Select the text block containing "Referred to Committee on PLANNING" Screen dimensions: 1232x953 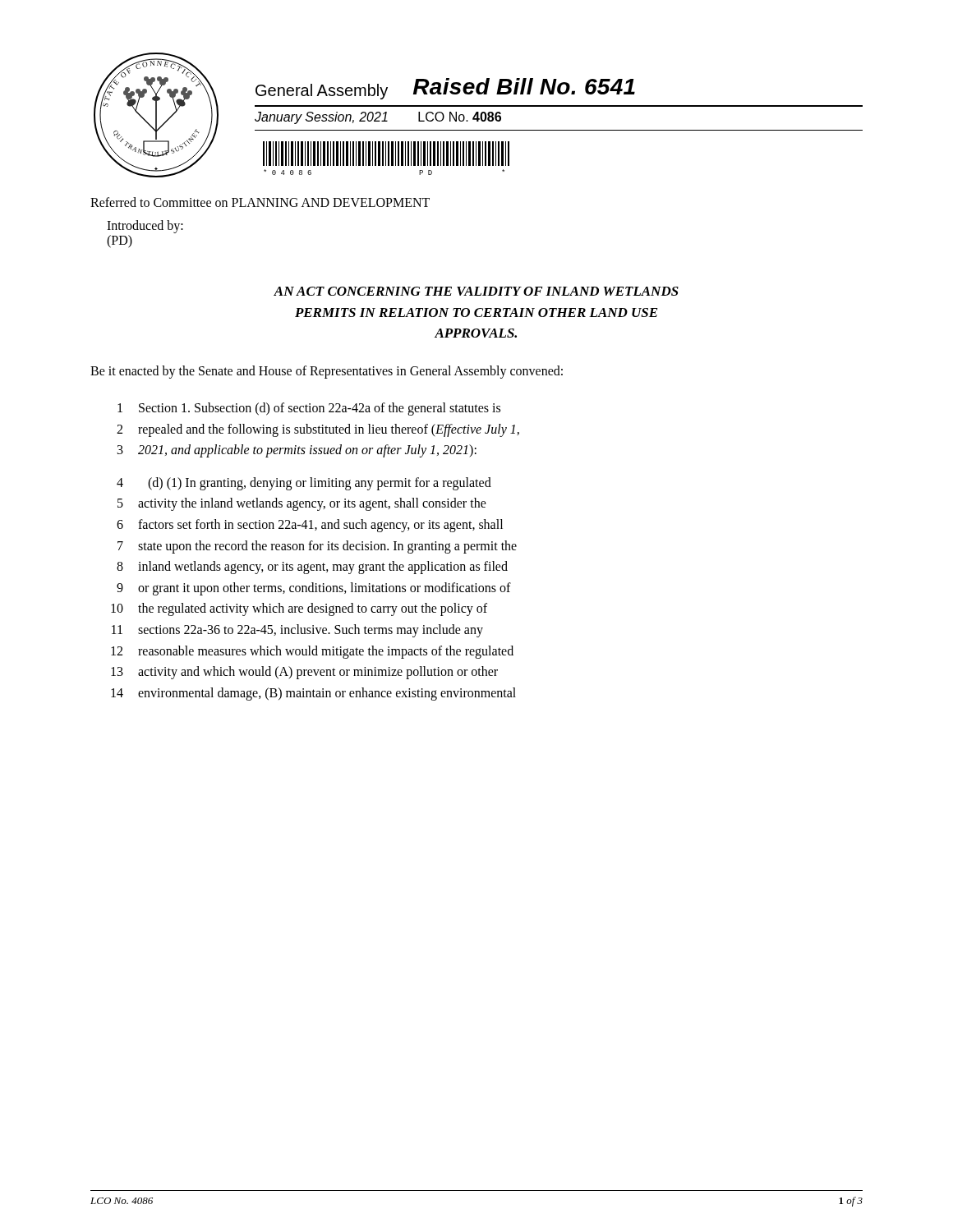[260, 202]
